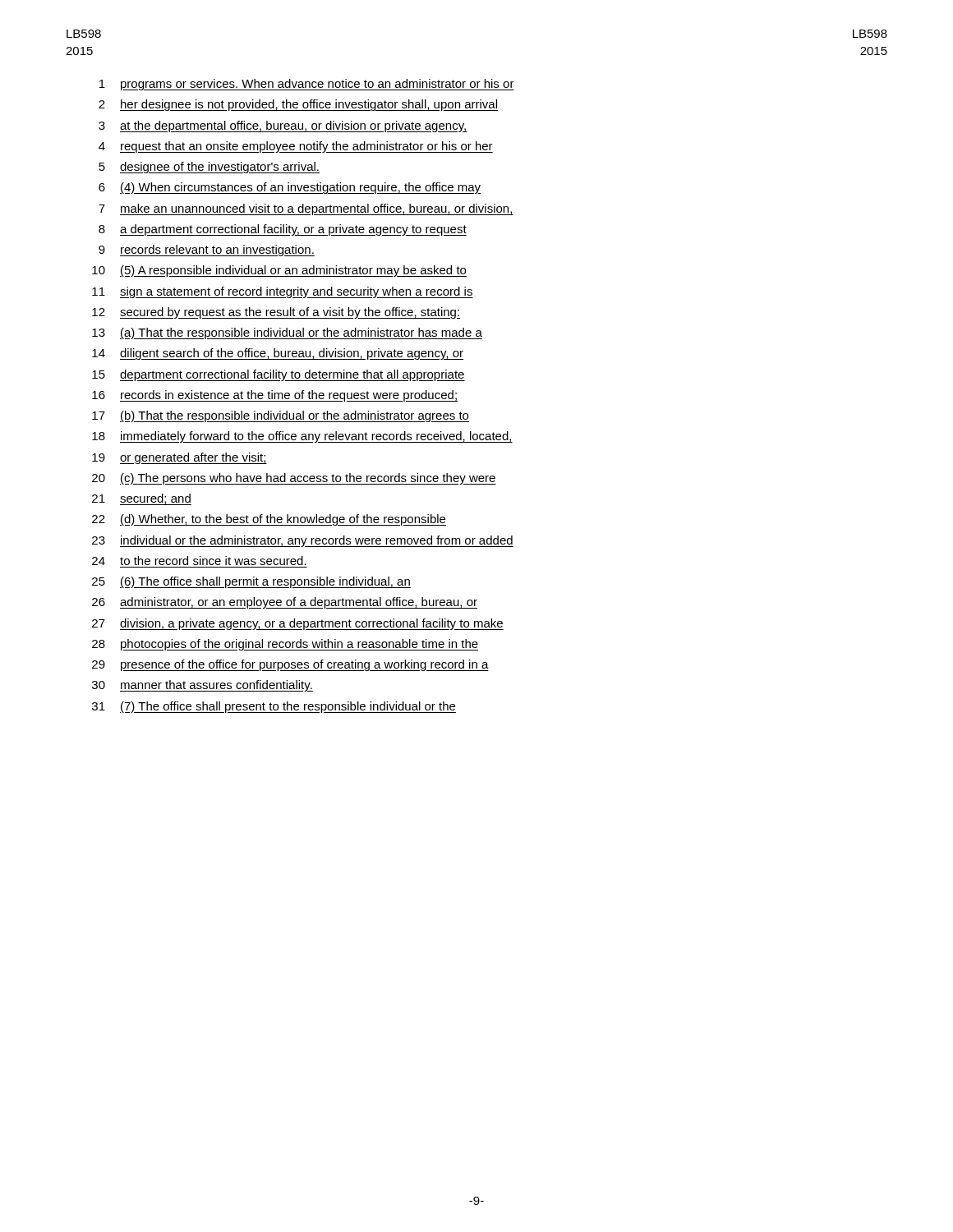Locate the element starting "4 request that an onsite"
Image resolution: width=953 pixels, height=1232 pixels.
click(476, 146)
